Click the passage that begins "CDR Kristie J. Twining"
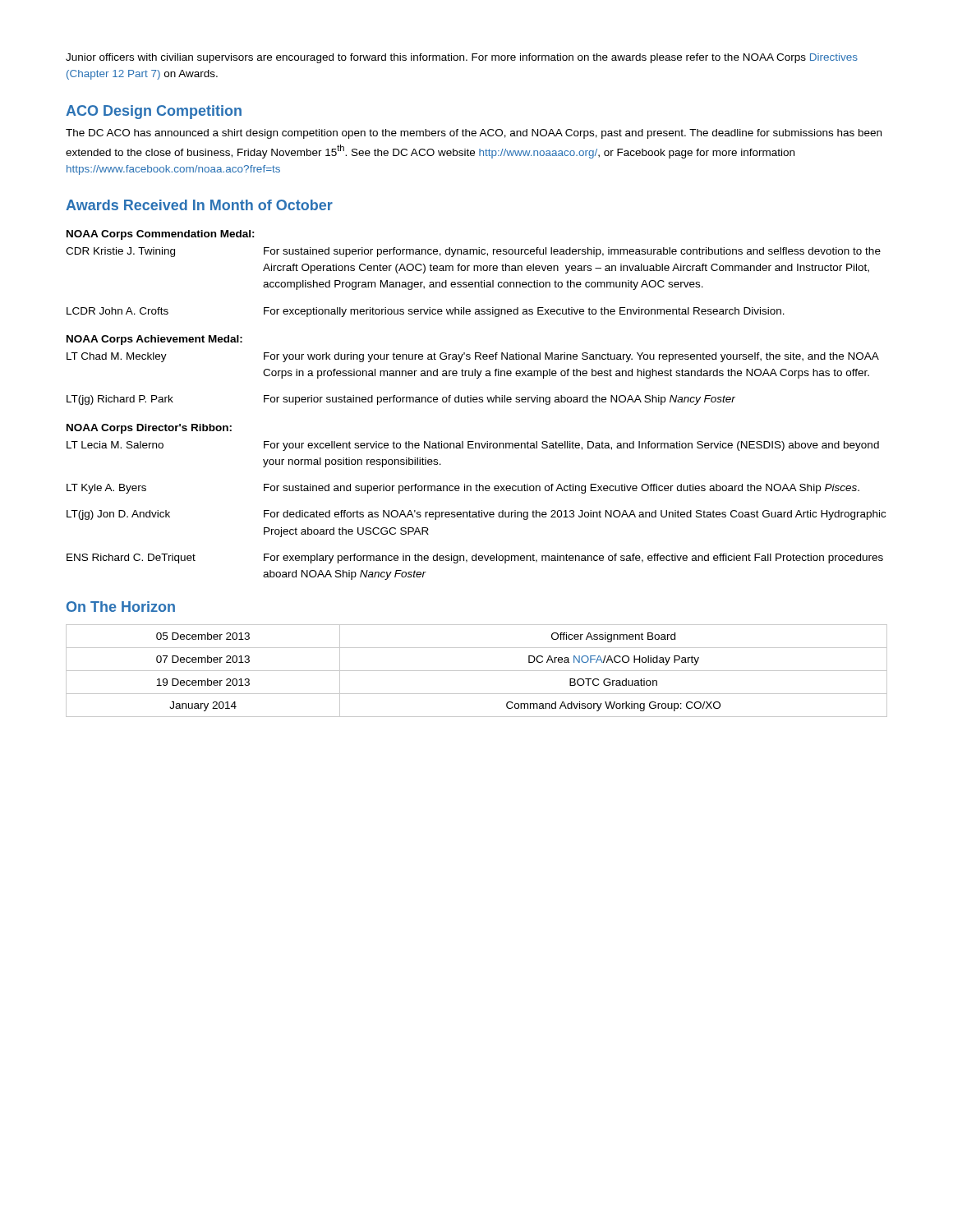This screenshot has height=1232, width=953. click(476, 268)
